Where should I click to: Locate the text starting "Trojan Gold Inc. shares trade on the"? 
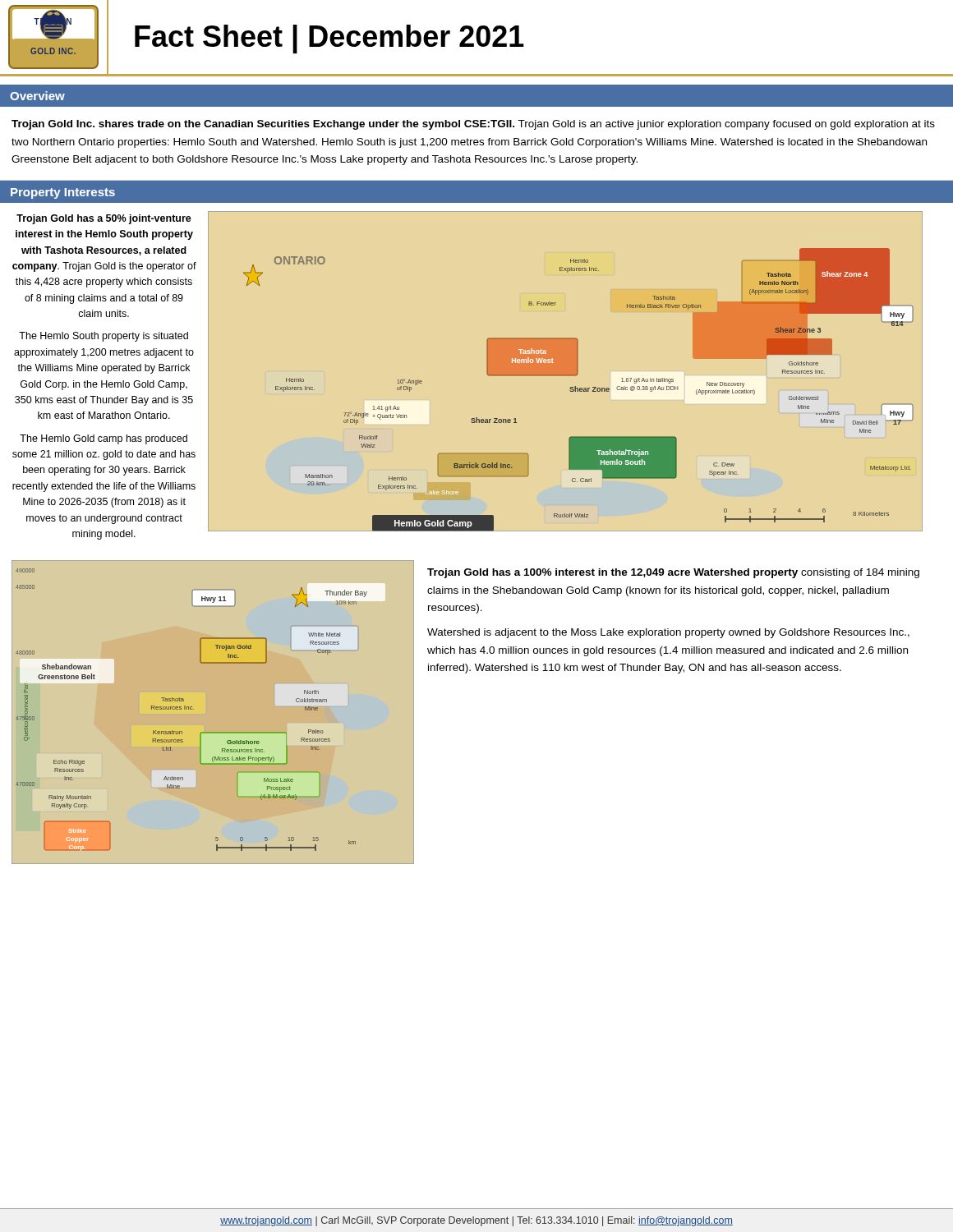[473, 141]
